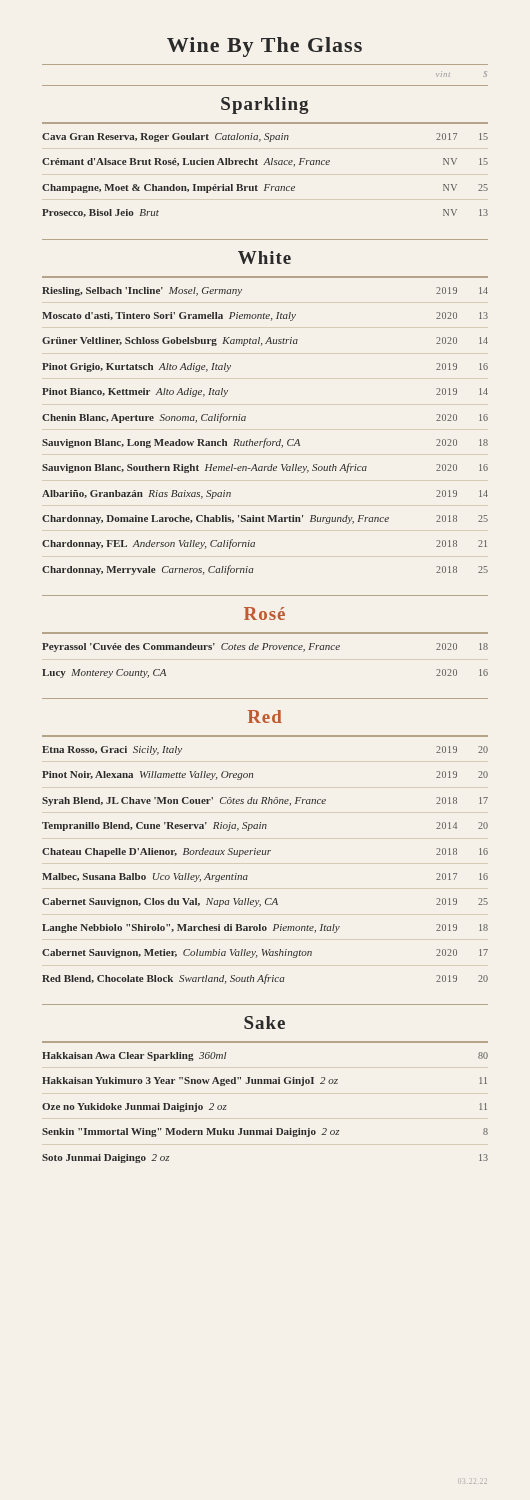Locate the list item with the text "Lucy Monterey County, CA 2020 16"
This screenshot has width=530, height=1500.
pos(106,674)
